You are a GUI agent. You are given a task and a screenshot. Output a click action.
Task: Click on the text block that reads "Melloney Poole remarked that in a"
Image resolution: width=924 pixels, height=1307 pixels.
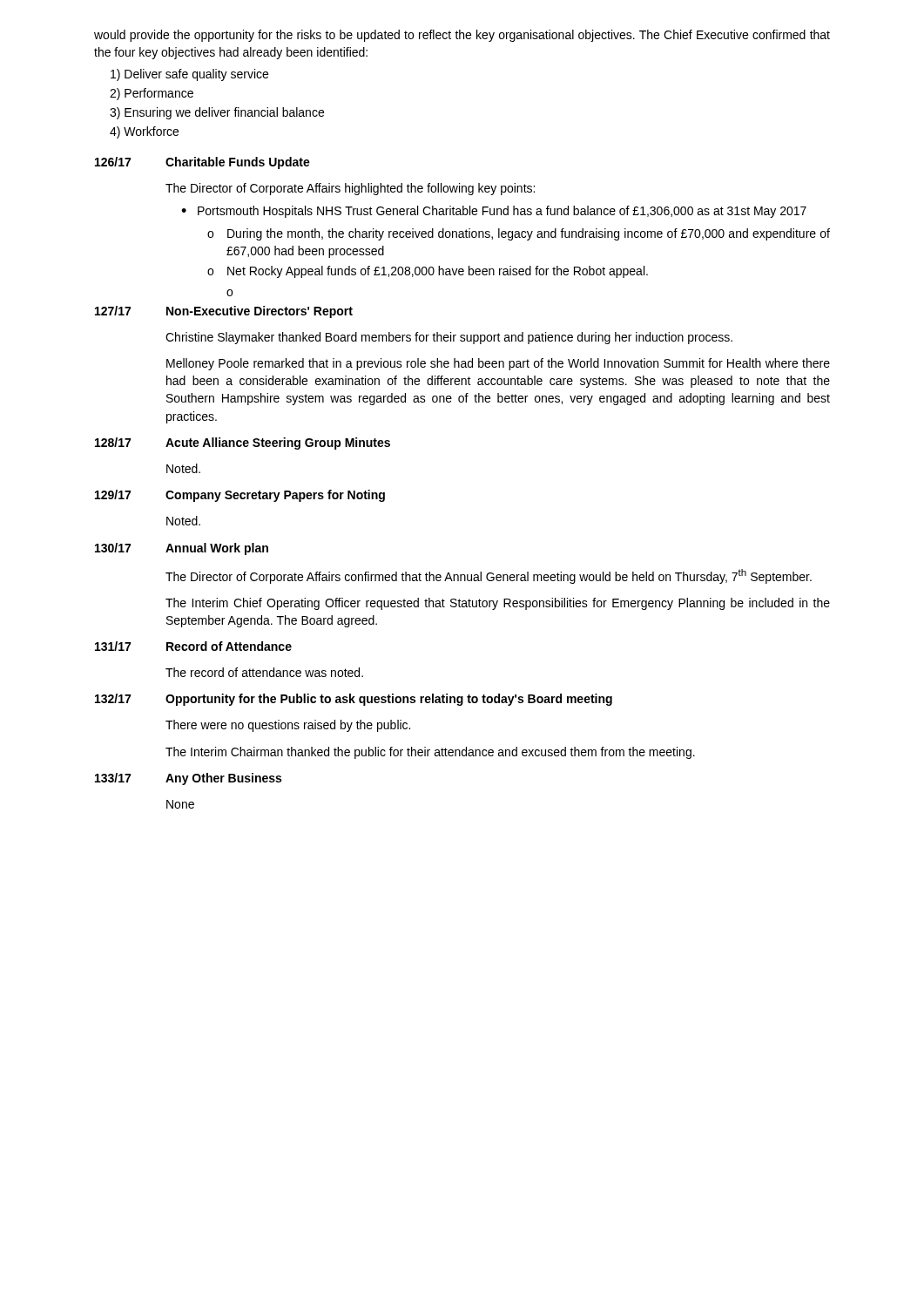click(498, 390)
